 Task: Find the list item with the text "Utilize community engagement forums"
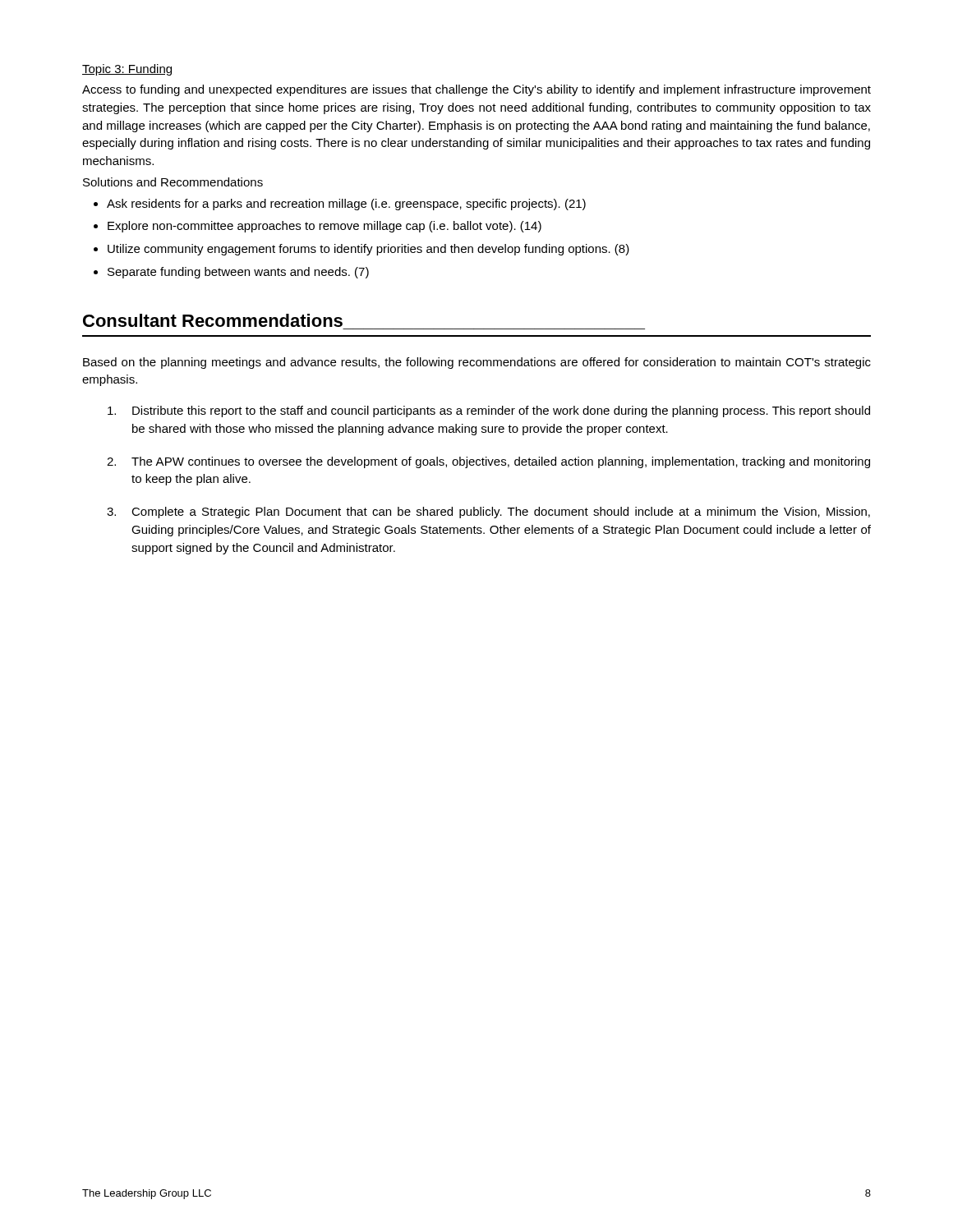489,249
